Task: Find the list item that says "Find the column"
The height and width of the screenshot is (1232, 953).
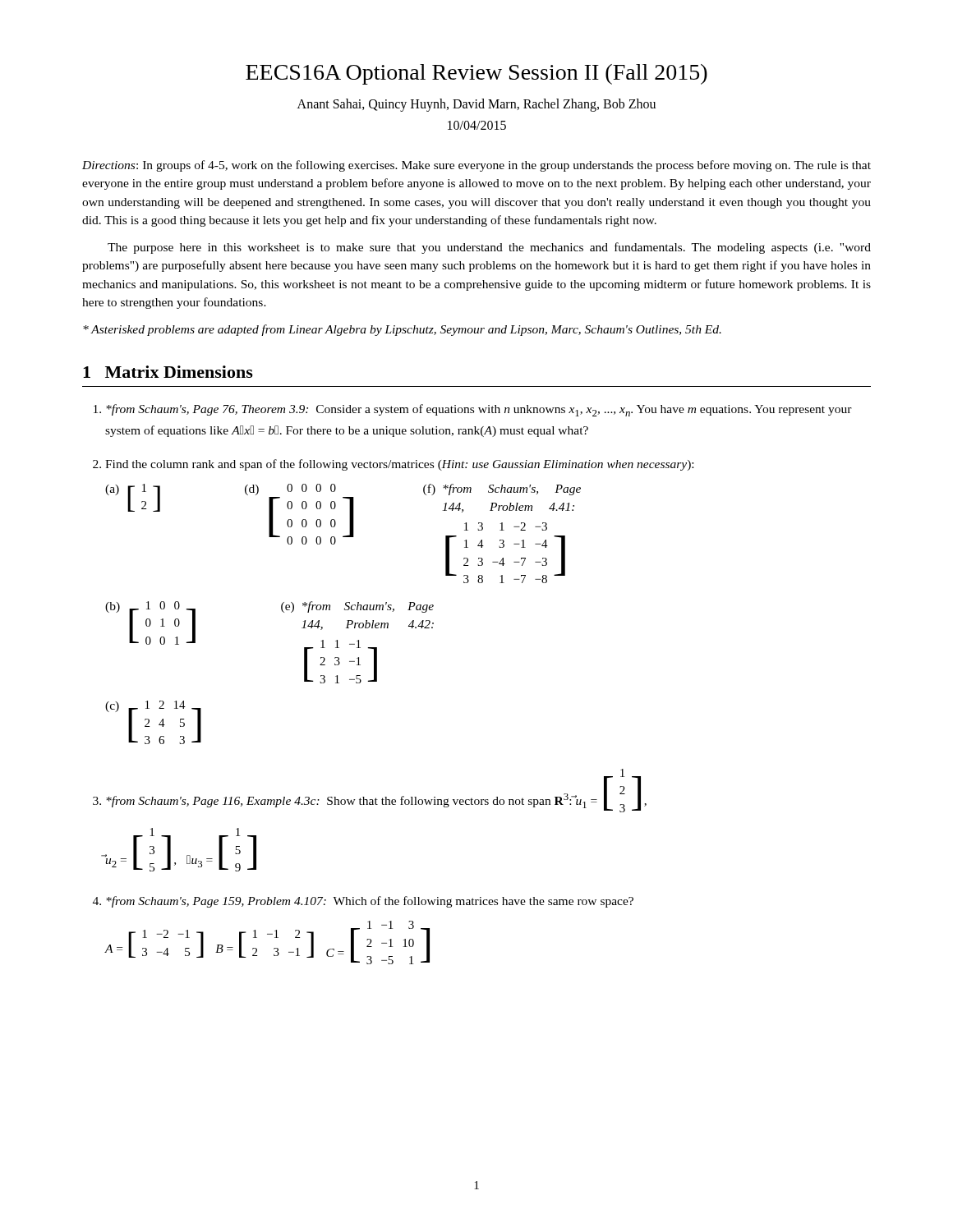Action: click(x=488, y=603)
